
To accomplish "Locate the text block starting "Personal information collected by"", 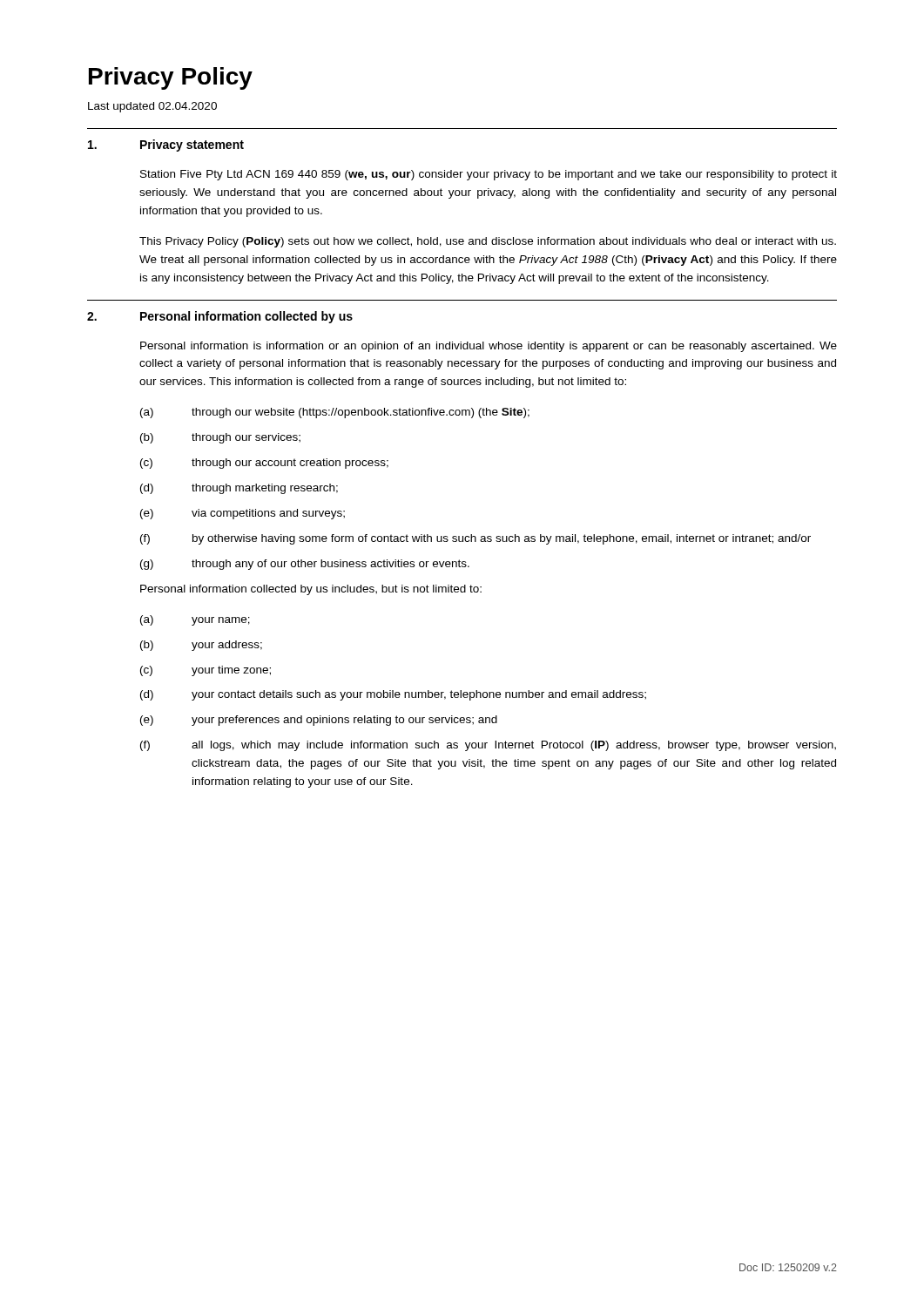I will (488, 589).
